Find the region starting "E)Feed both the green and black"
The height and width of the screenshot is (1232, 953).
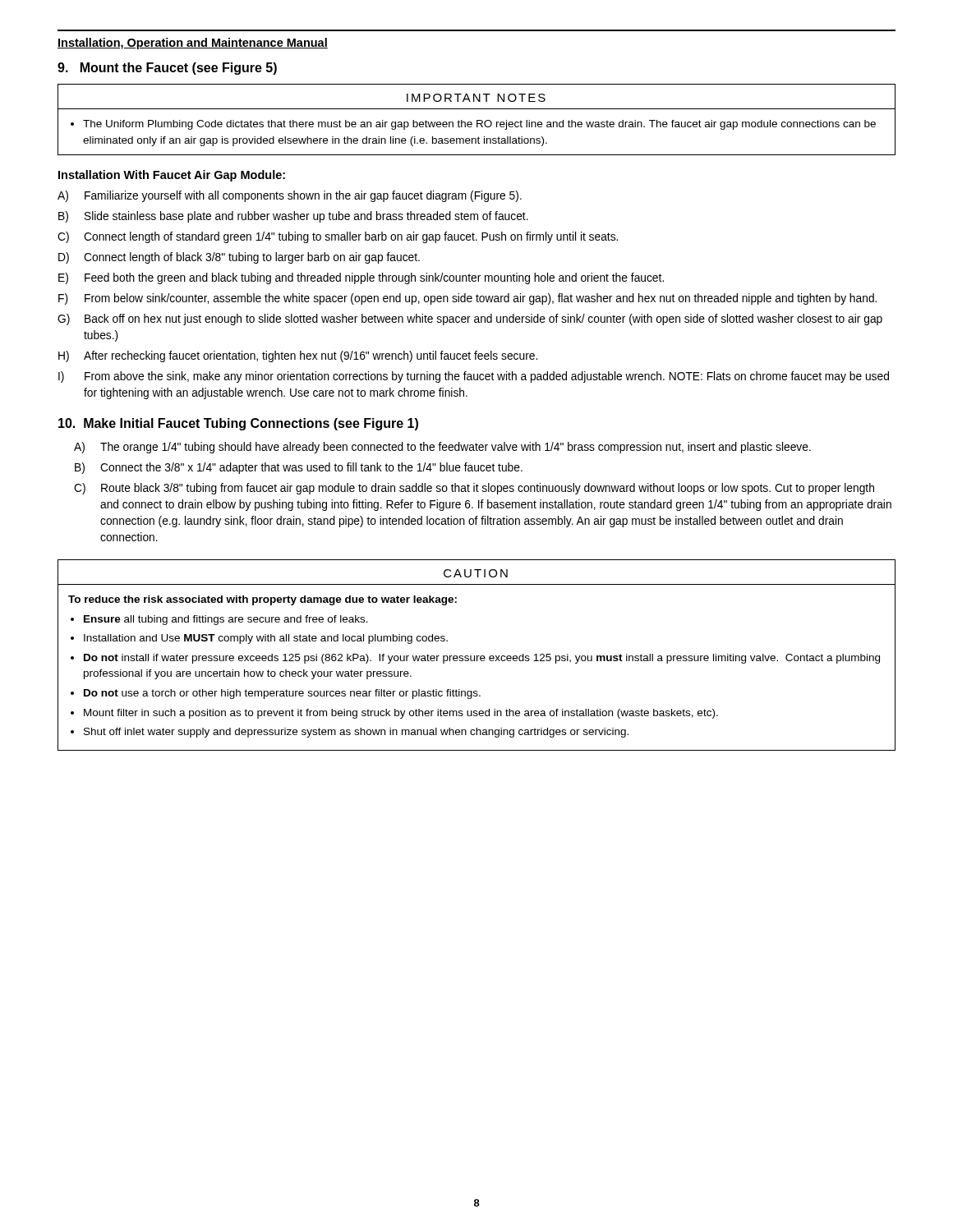click(x=476, y=279)
